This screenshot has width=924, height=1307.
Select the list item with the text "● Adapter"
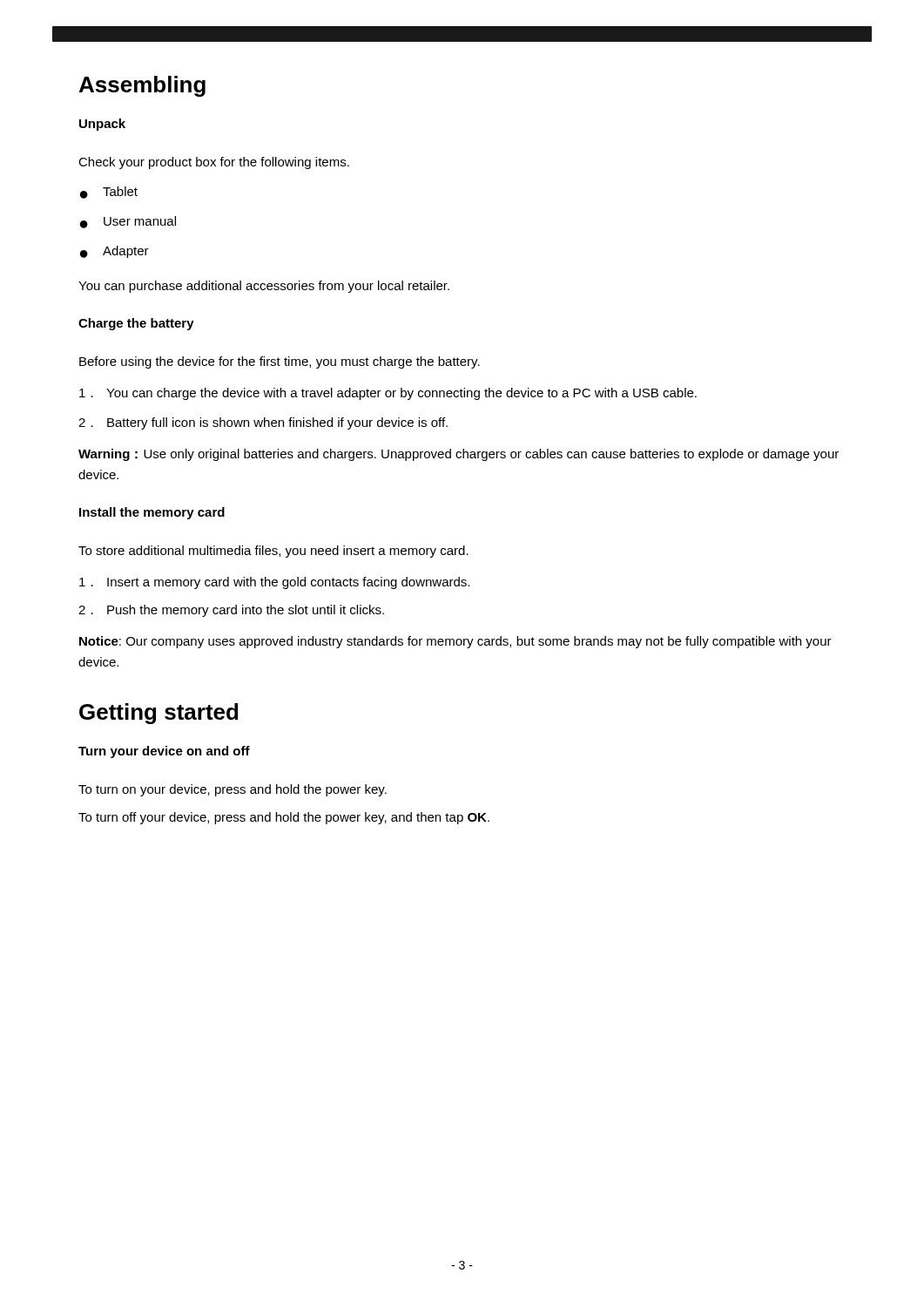tap(113, 253)
